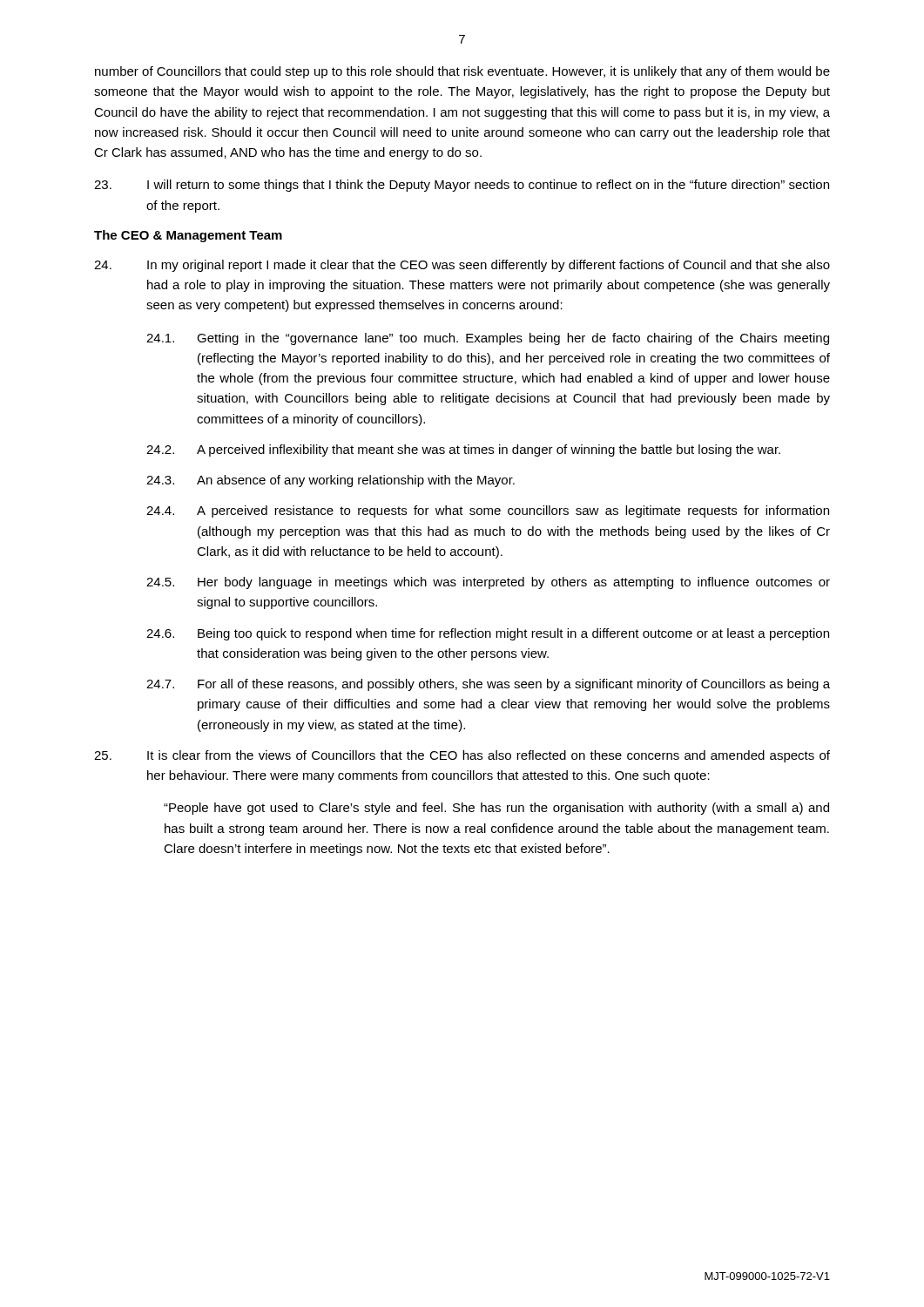The width and height of the screenshot is (924, 1307).
Task: Click the passage that begins "number of Councillors that could step"
Action: pos(462,112)
